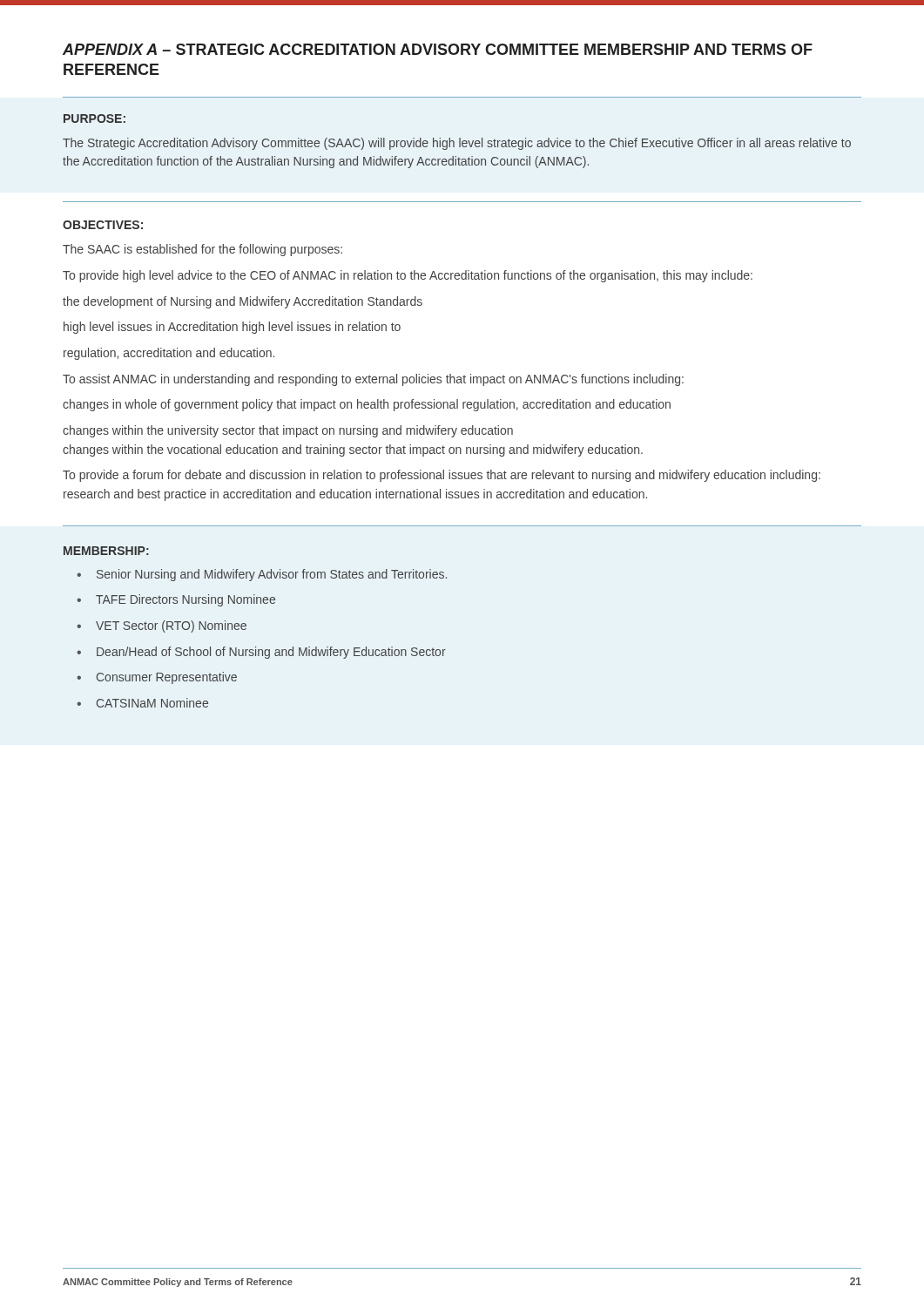The height and width of the screenshot is (1307, 924).
Task: Select the text block with the text "high level issues"
Action: point(232,328)
